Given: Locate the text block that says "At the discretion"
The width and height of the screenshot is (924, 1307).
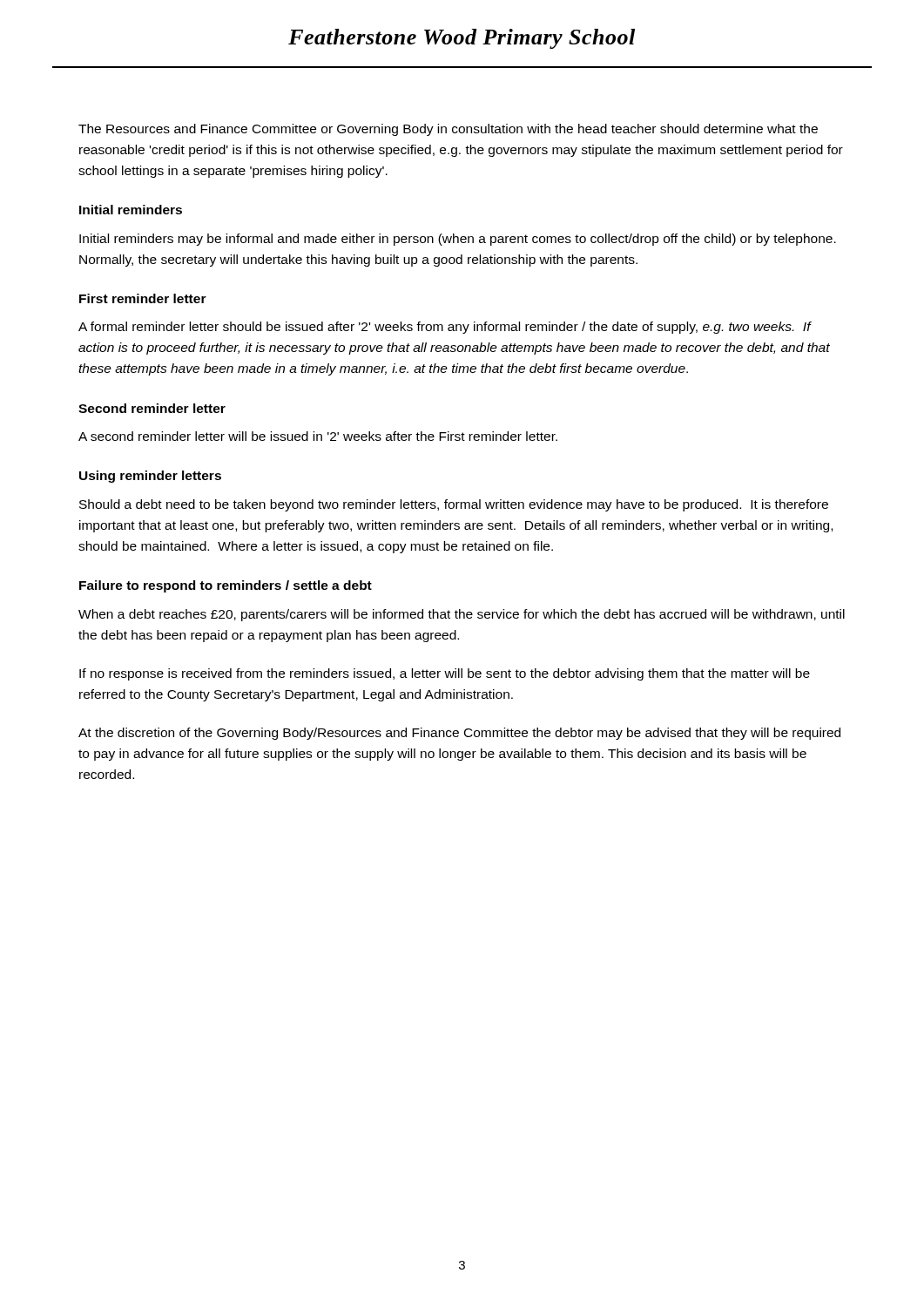Looking at the screenshot, I should [460, 753].
